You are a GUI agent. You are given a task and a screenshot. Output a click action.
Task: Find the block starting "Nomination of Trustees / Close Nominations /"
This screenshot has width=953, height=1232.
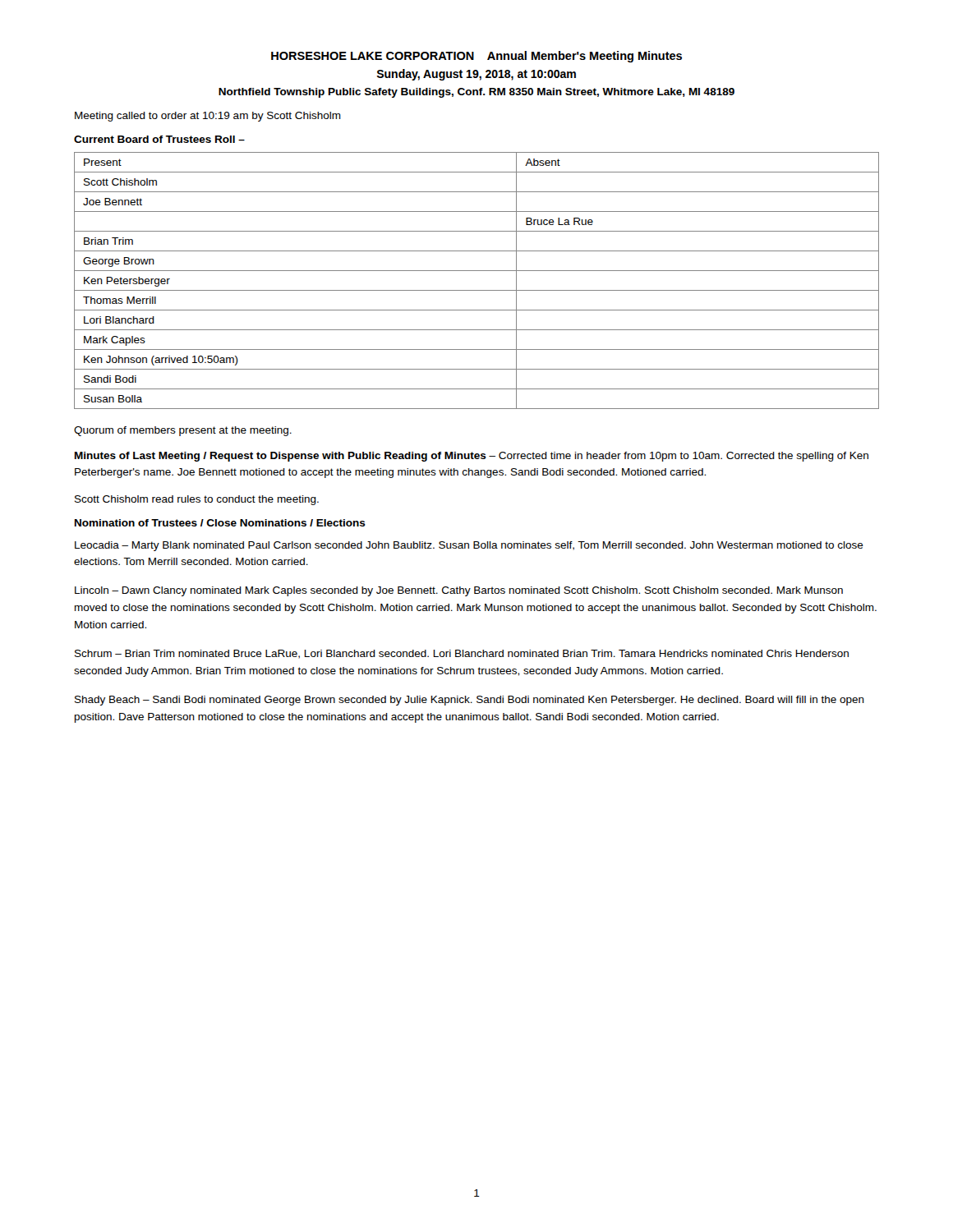(x=220, y=522)
